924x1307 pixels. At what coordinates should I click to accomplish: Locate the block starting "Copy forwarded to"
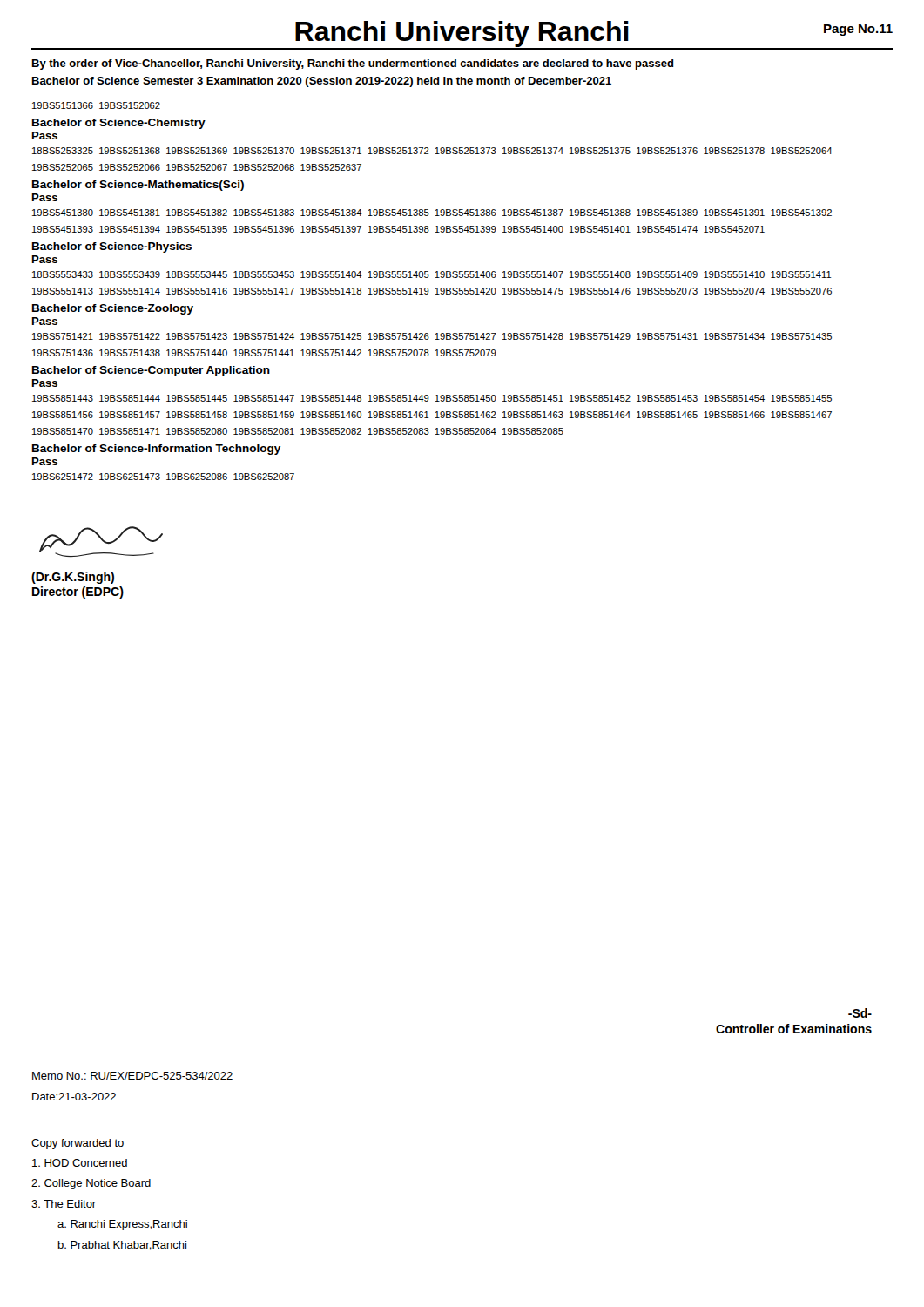pyautogui.click(x=78, y=1142)
